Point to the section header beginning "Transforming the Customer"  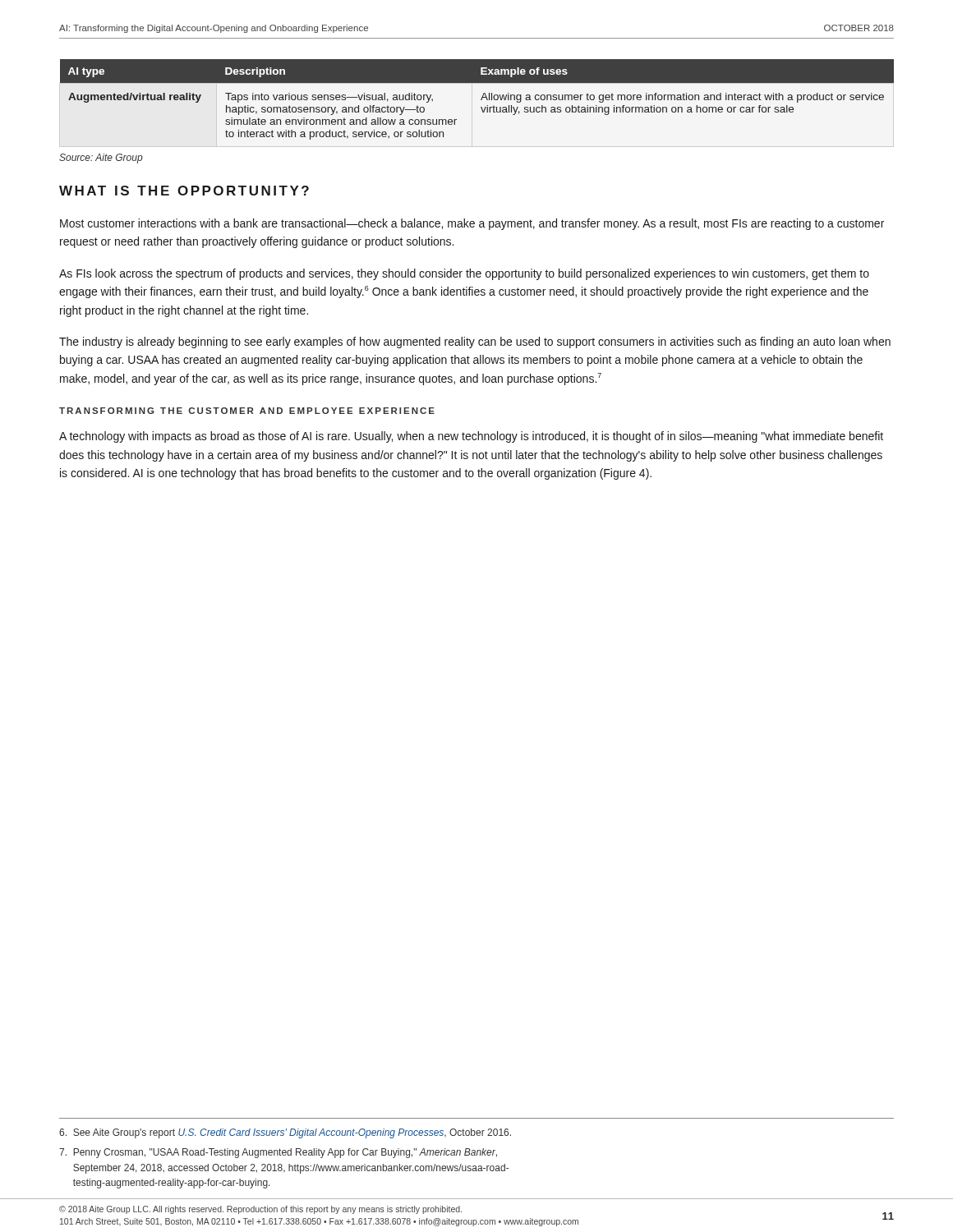248,411
